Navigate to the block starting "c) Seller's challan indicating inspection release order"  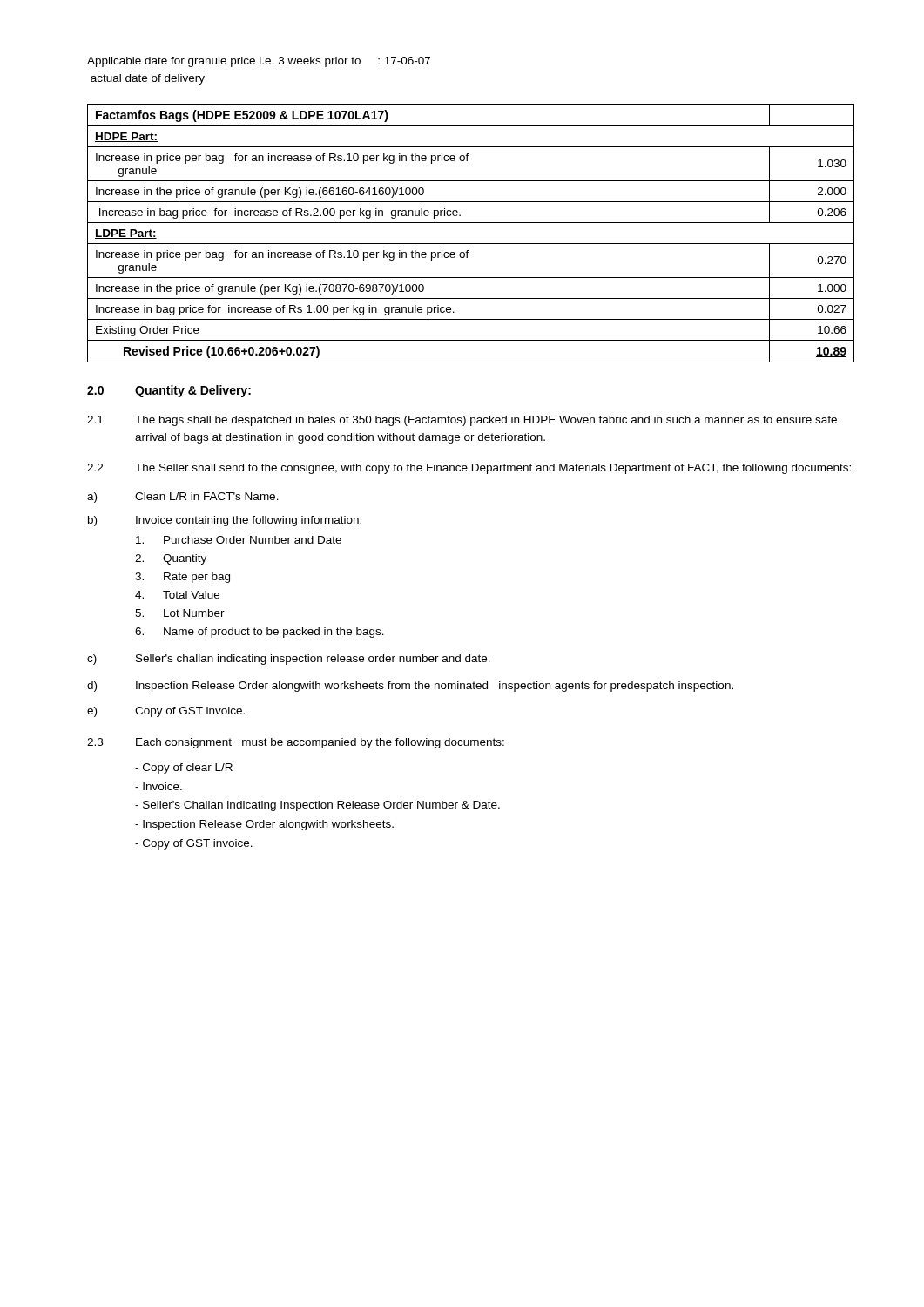coord(289,659)
